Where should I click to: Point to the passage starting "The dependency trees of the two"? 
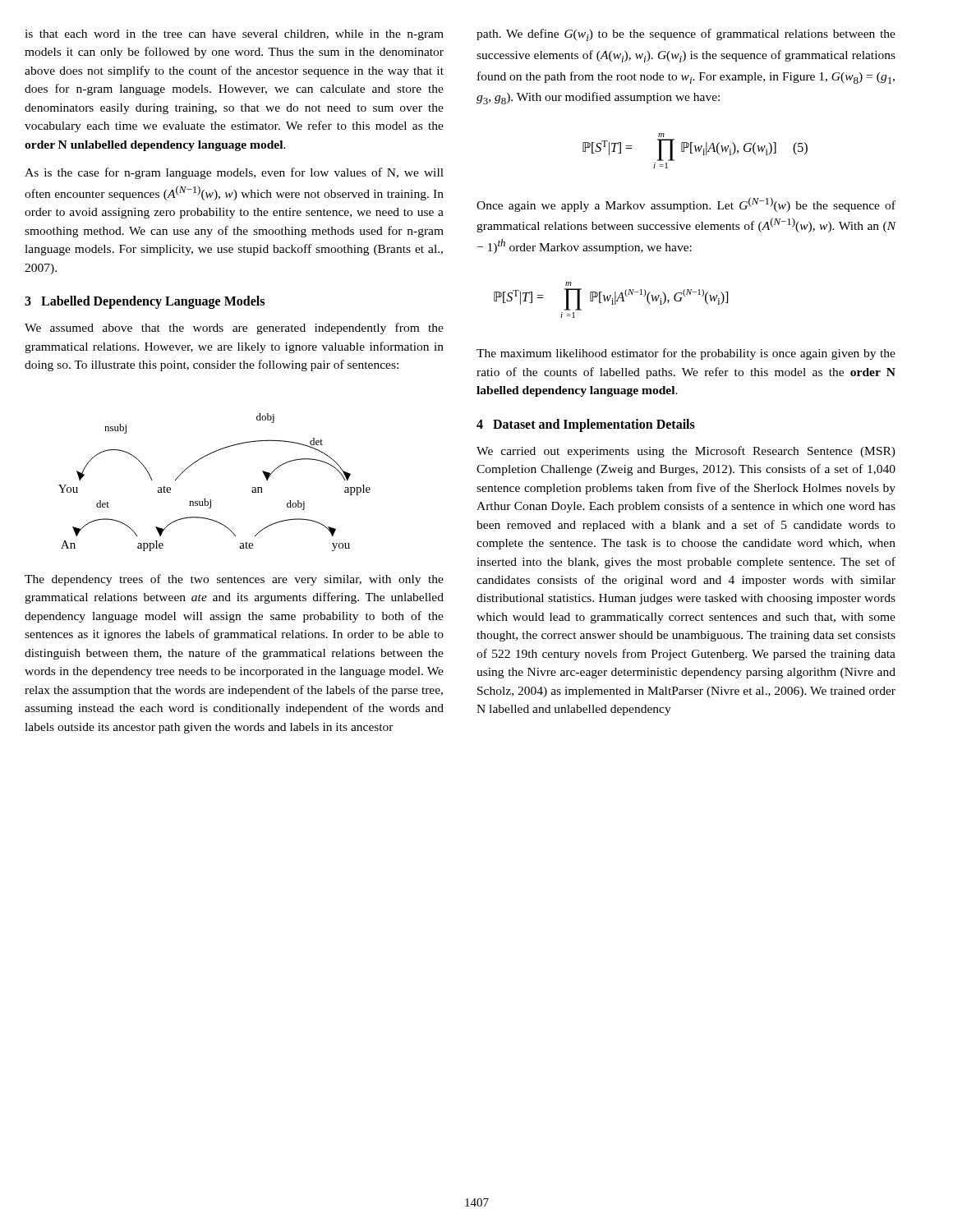click(x=234, y=652)
